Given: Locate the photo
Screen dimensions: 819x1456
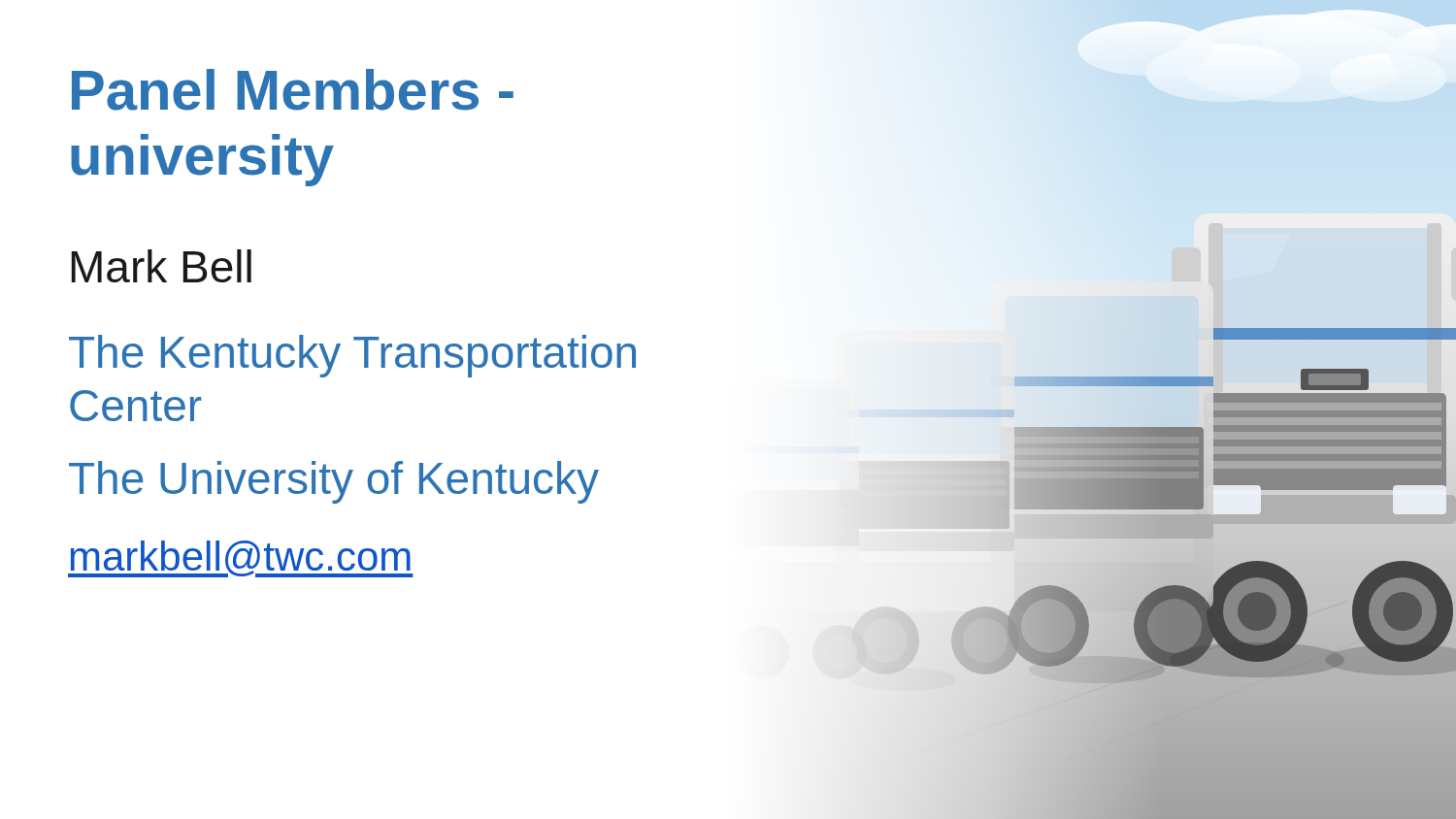Looking at the screenshot, I should [1092, 410].
